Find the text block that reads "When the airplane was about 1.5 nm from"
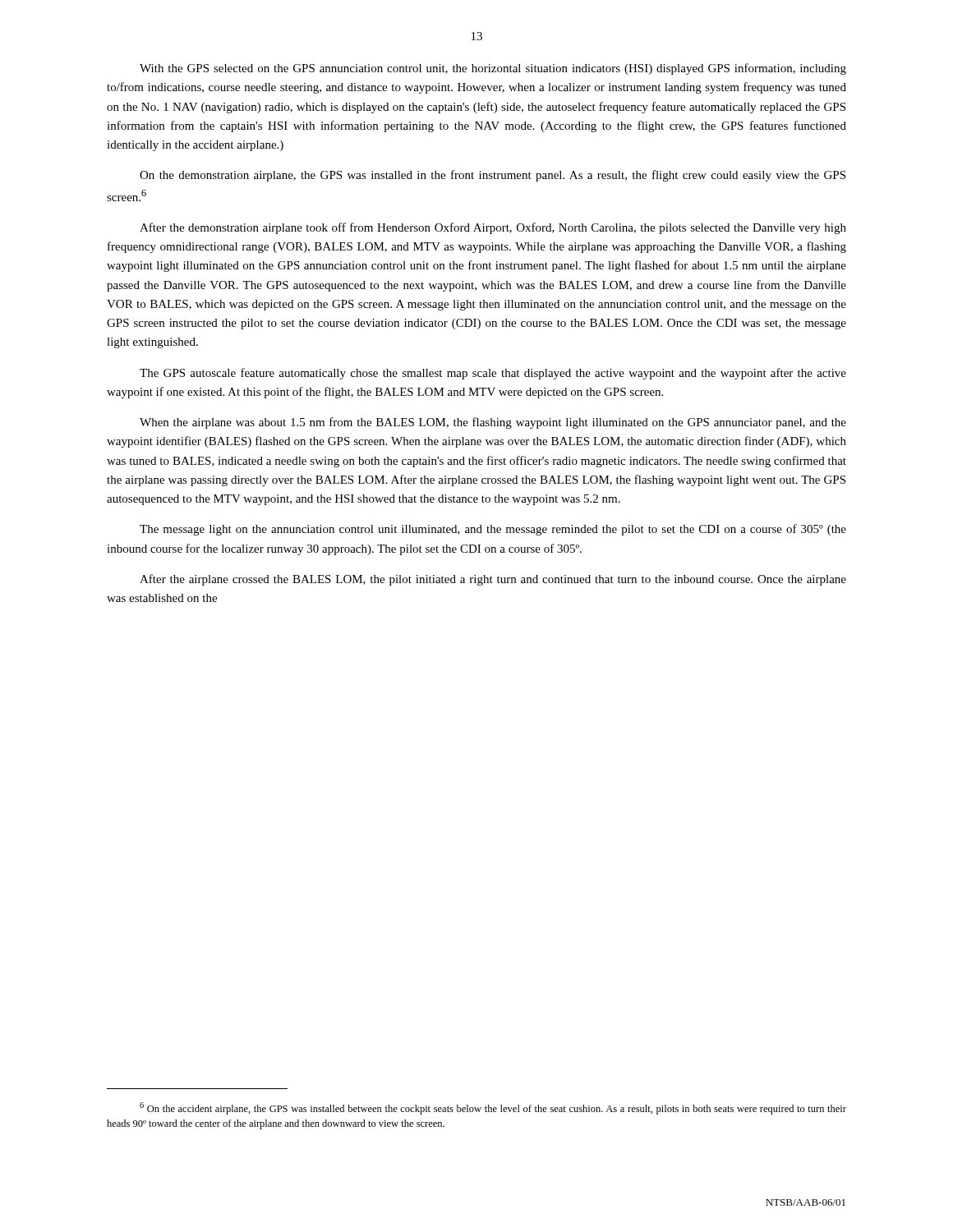953x1232 pixels. [476, 460]
